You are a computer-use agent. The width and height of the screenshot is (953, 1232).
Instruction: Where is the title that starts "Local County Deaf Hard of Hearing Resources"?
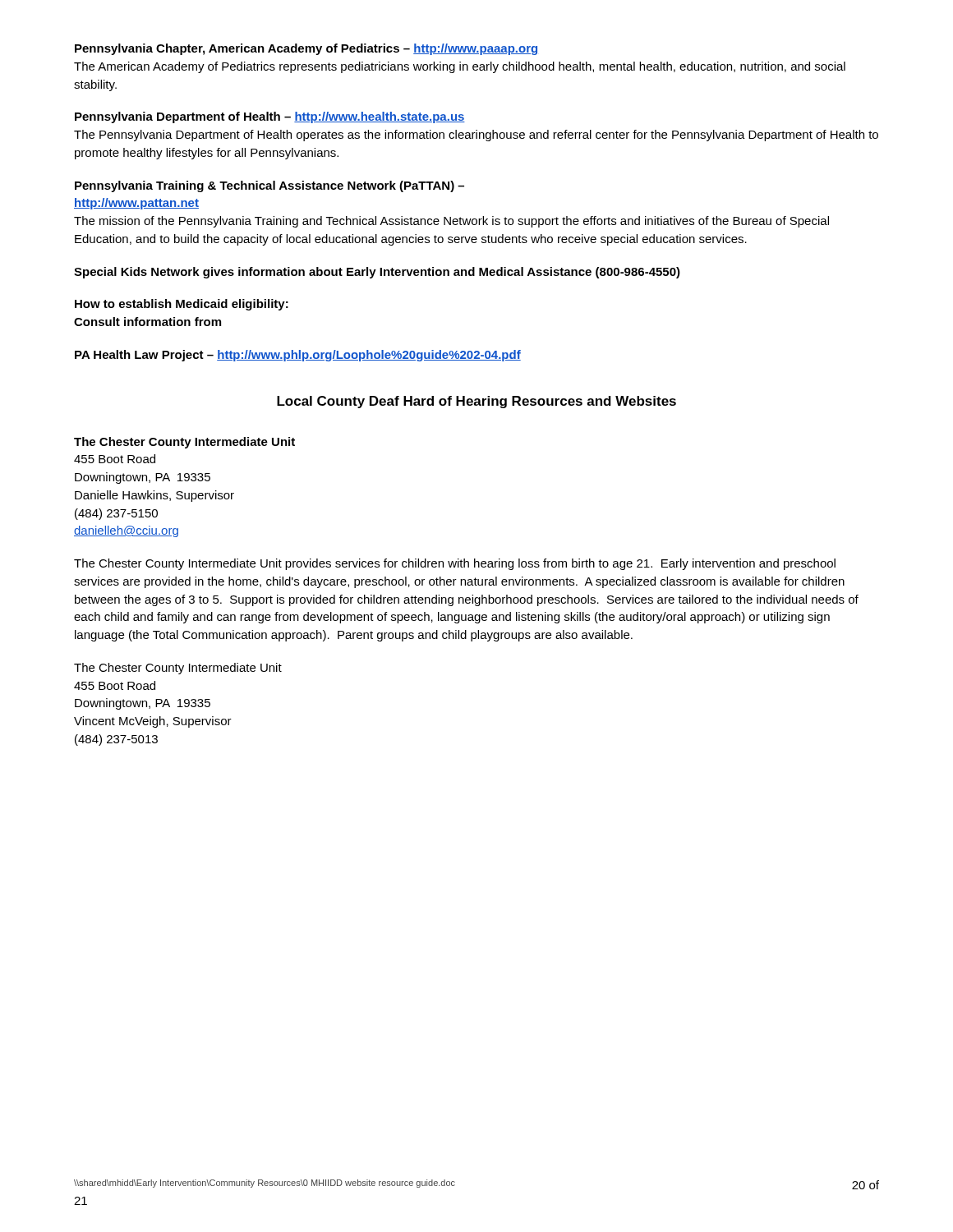[476, 401]
